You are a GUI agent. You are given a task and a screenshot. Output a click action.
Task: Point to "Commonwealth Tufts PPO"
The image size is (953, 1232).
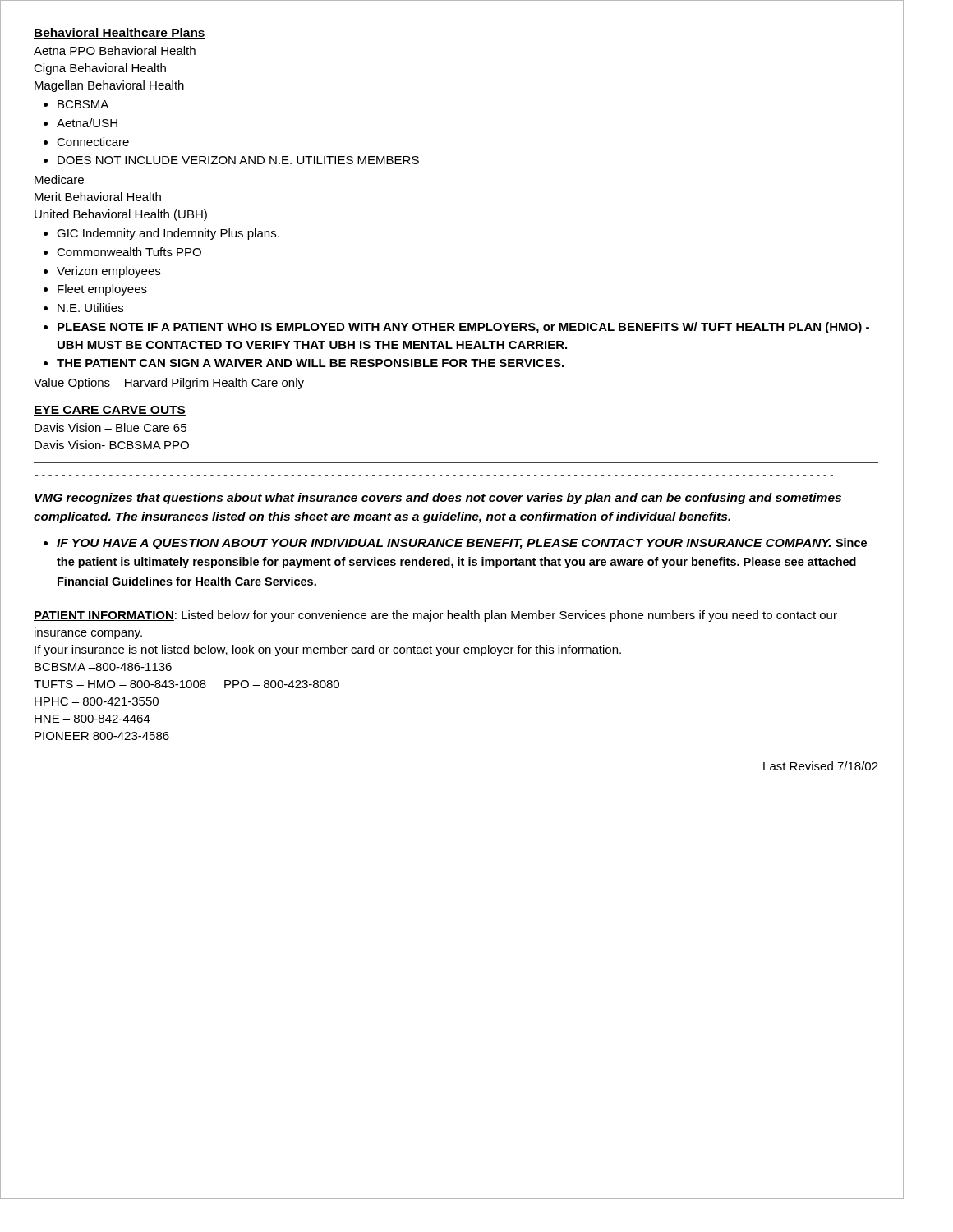coord(129,252)
